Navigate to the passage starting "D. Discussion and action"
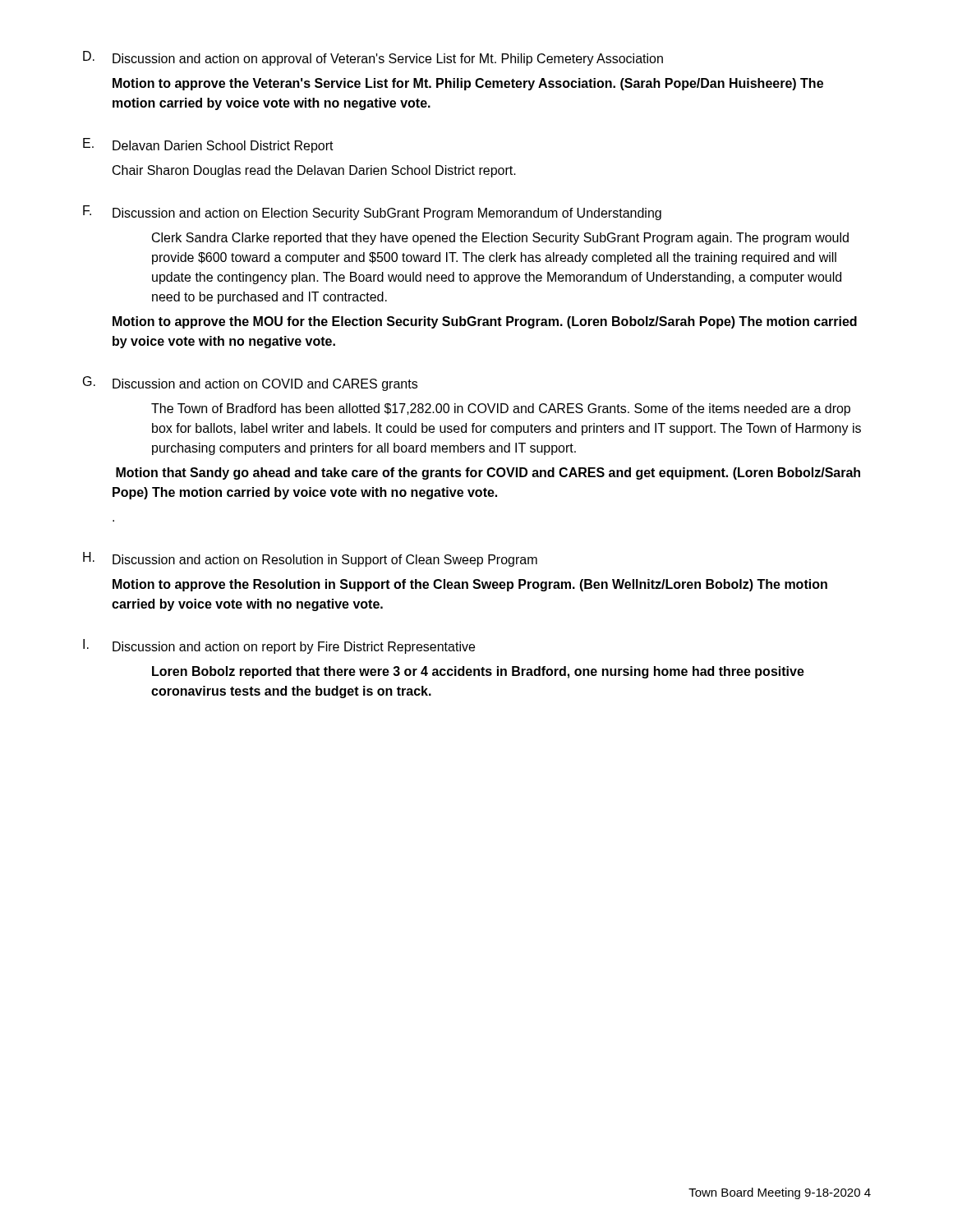The width and height of the screenshot is (953, 1232). click(x=476, y=84)
